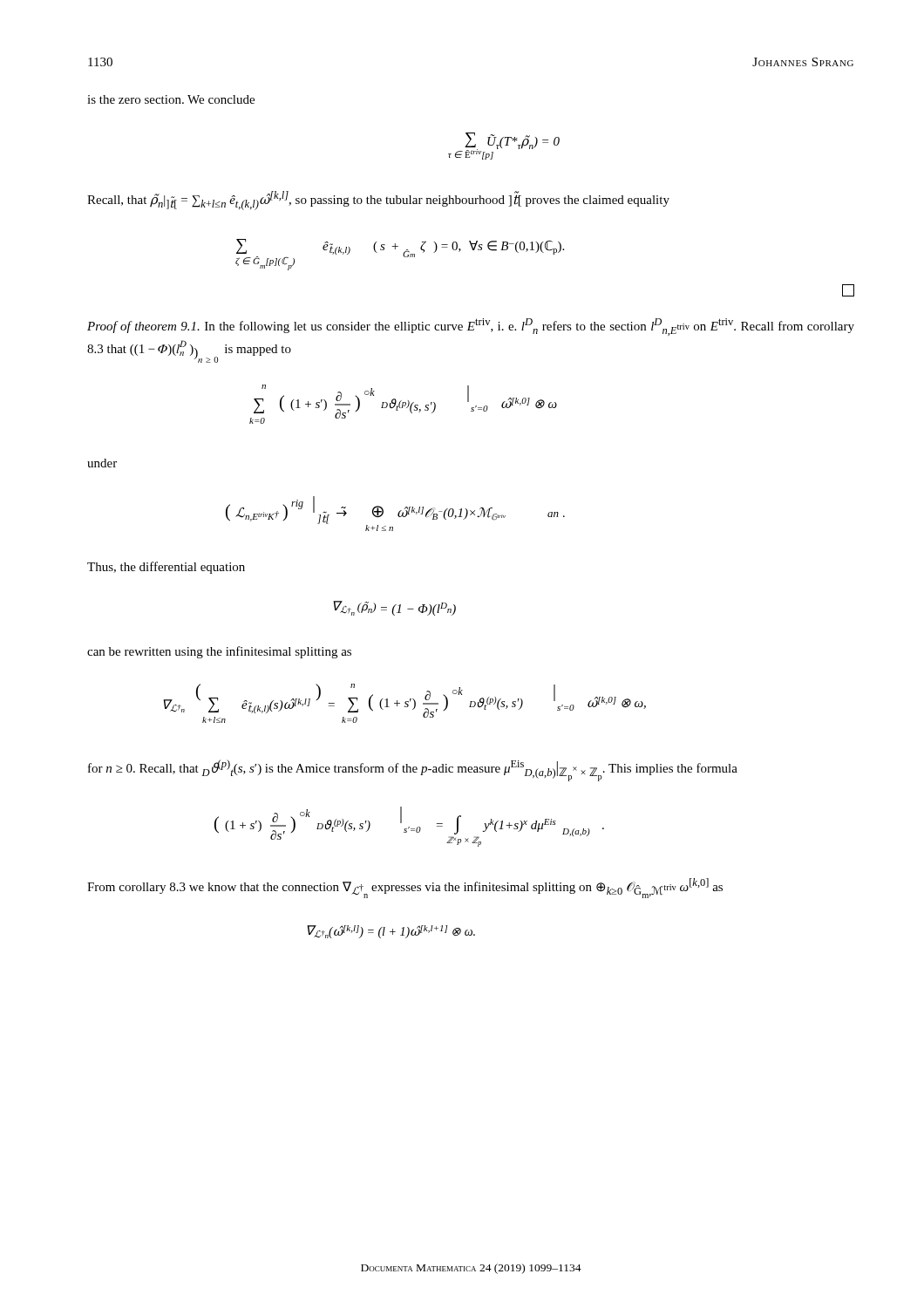Find the formula on this page that starts "∇ℒ†n ( ∑ k+l≤n êt̃,(k,l)(s)ω̂[k,l] ) ="
This screenshot has height=1308, width=924.
click(x=471, y=705)
